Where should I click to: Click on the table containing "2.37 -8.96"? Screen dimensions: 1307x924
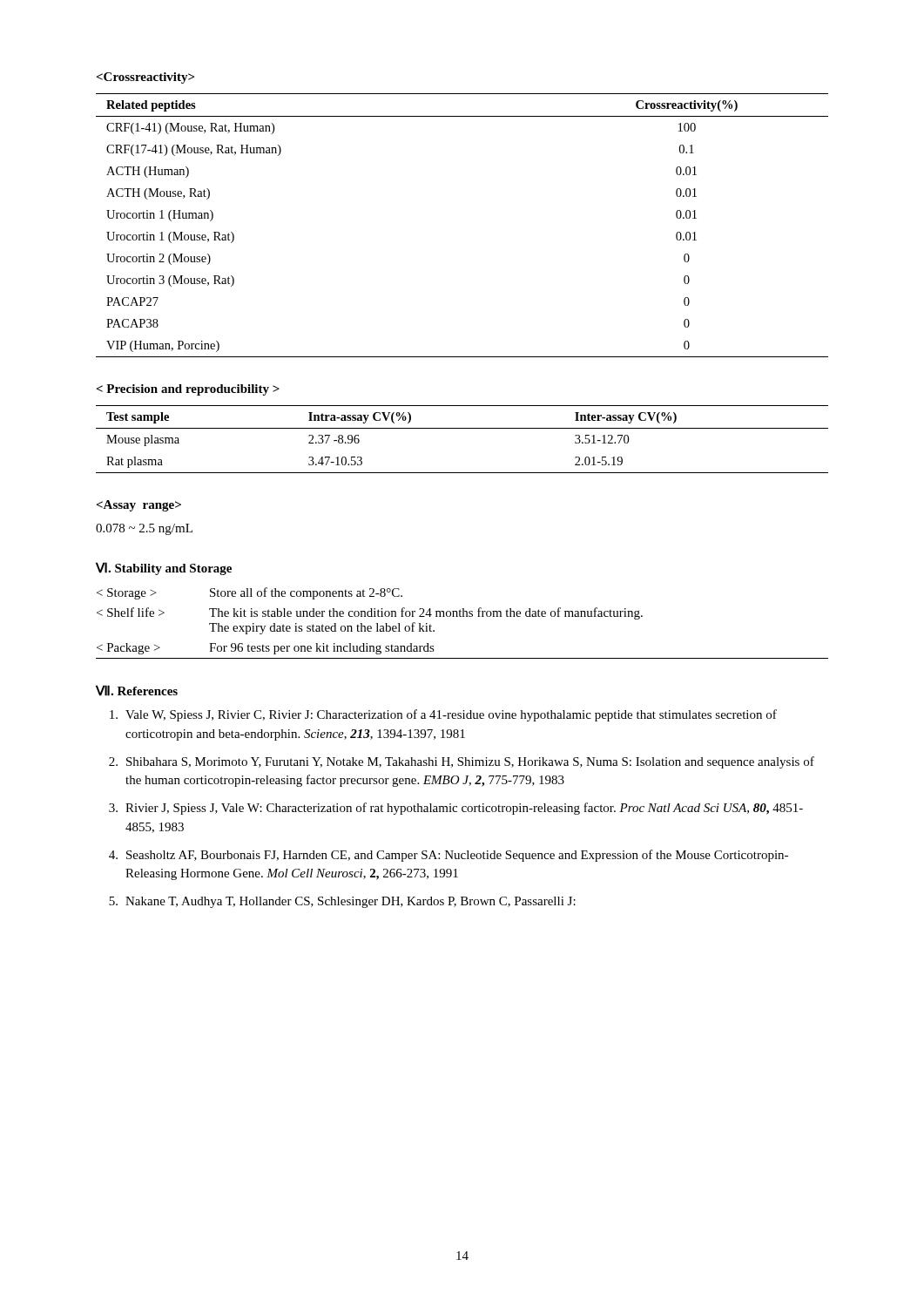point(462,439)
